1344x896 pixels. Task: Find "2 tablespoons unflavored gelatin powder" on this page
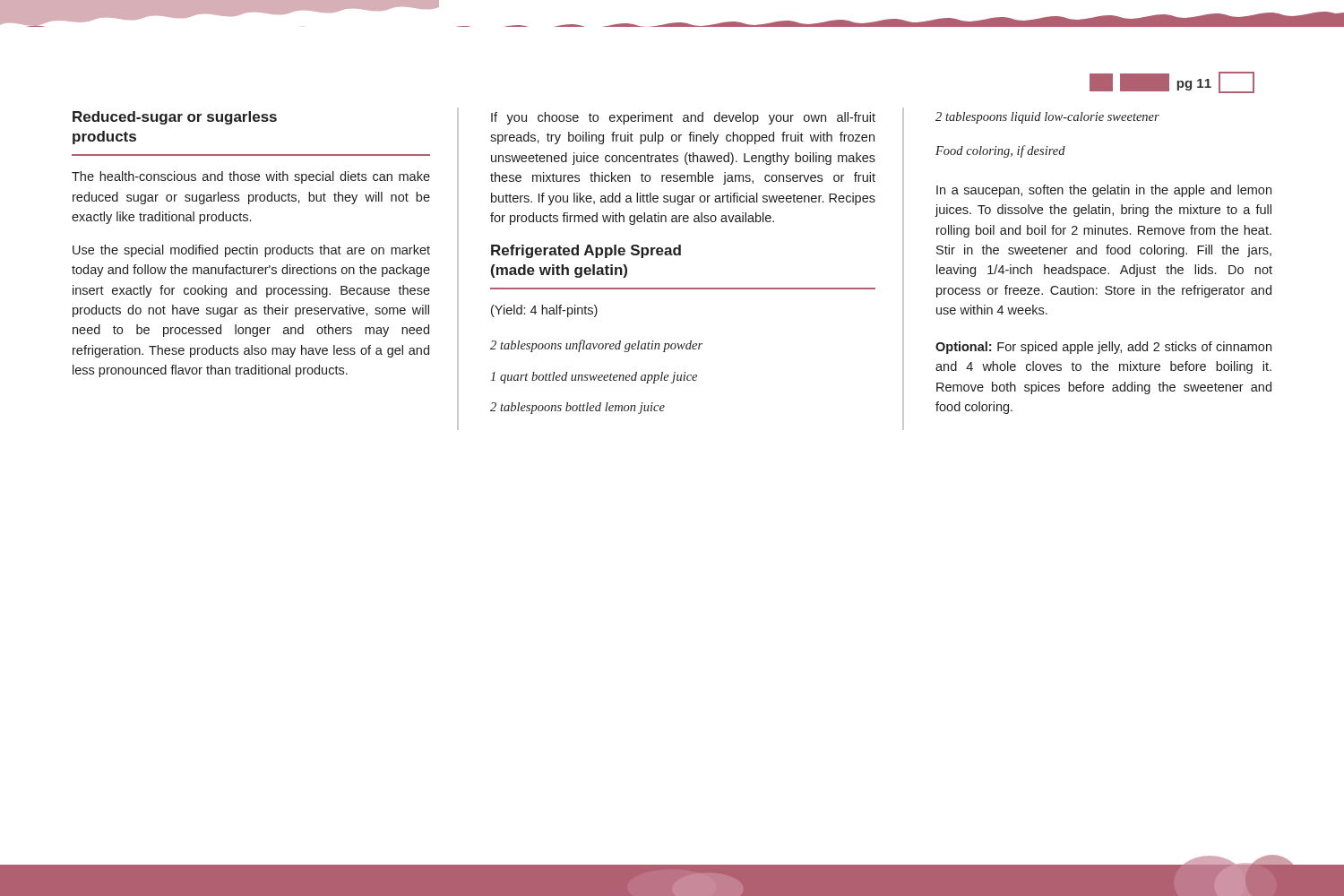tap(596, 345)
